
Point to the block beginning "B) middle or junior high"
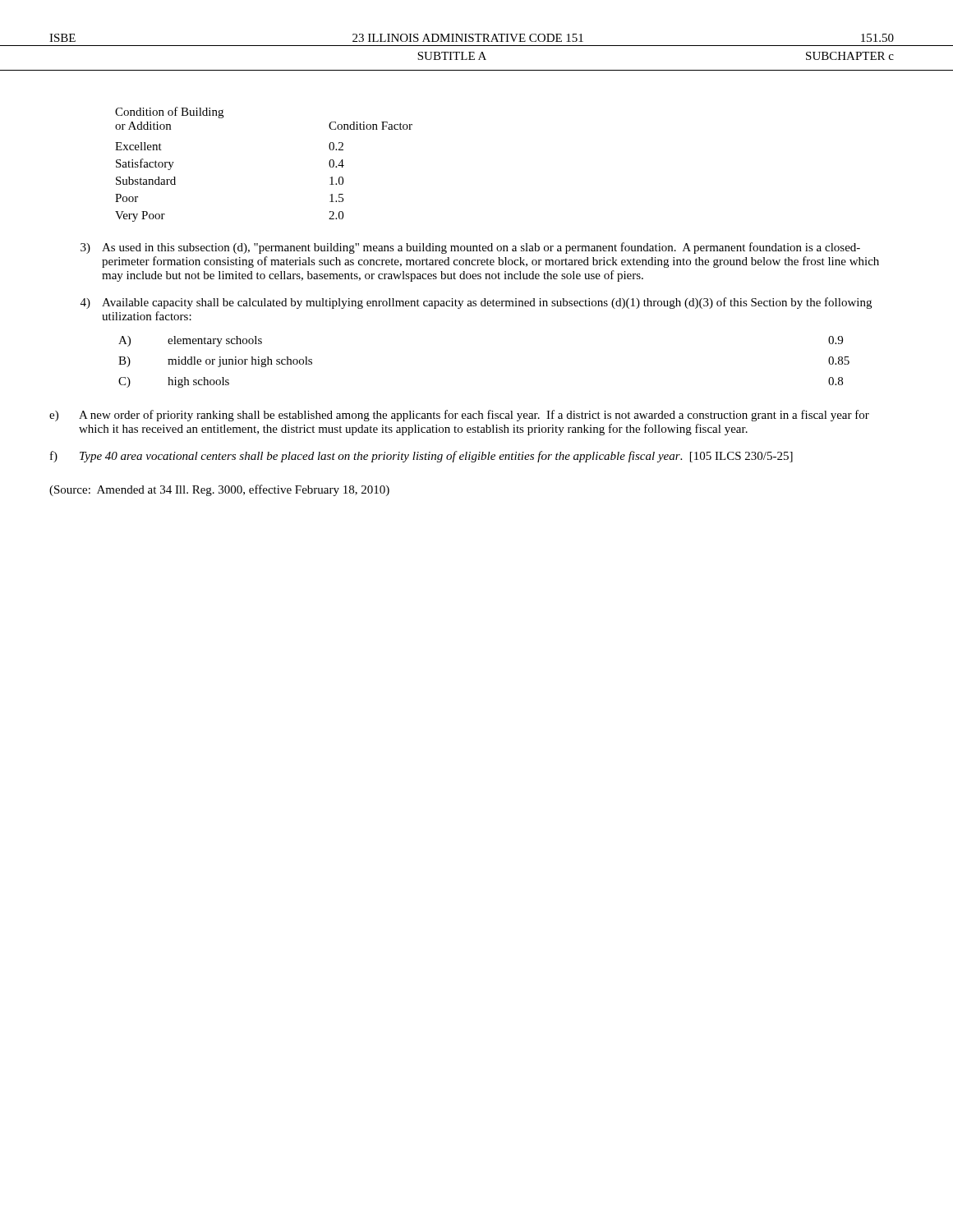(x=239, y=362)
